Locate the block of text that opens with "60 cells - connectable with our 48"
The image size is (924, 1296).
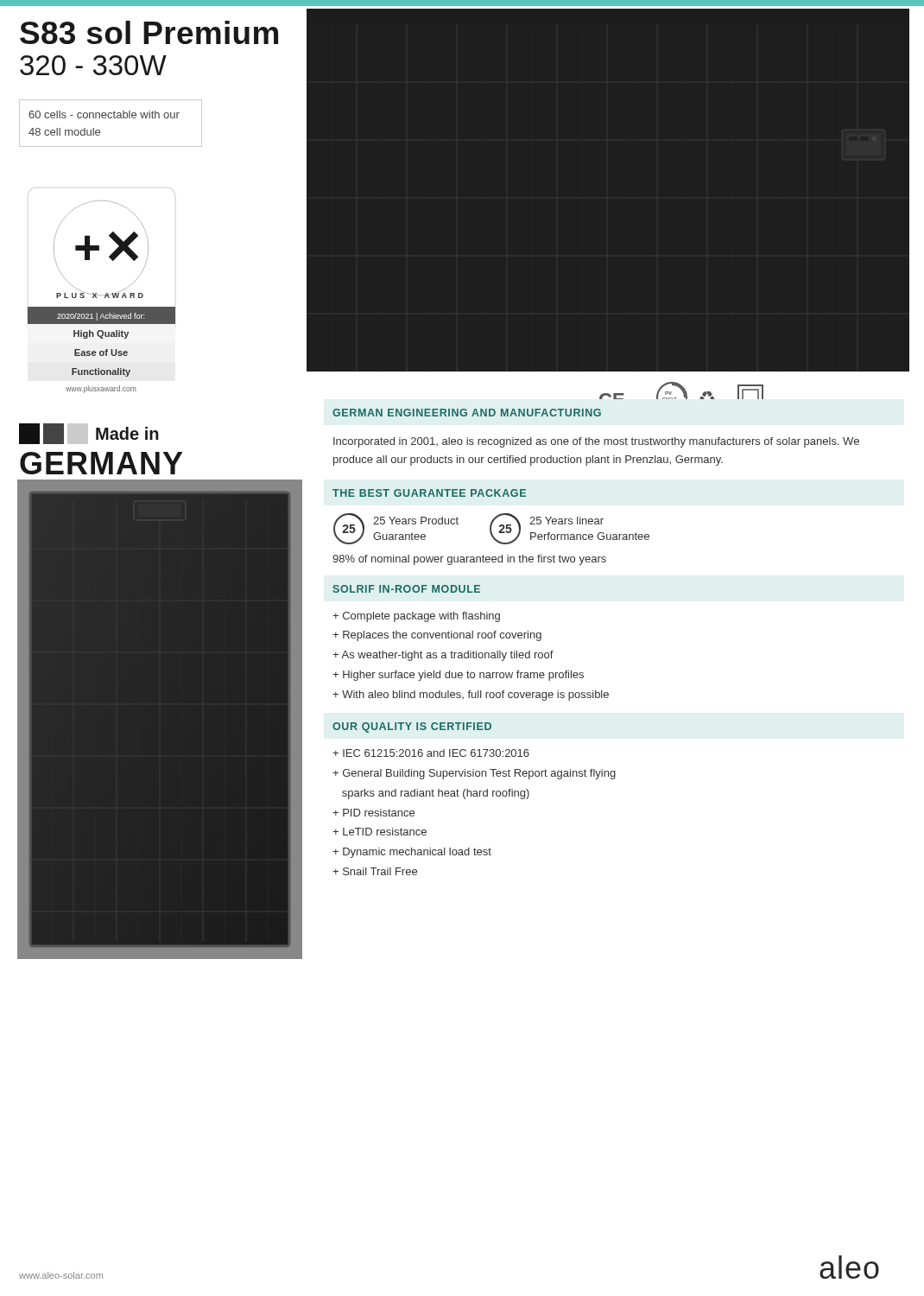tap(104, 123)
